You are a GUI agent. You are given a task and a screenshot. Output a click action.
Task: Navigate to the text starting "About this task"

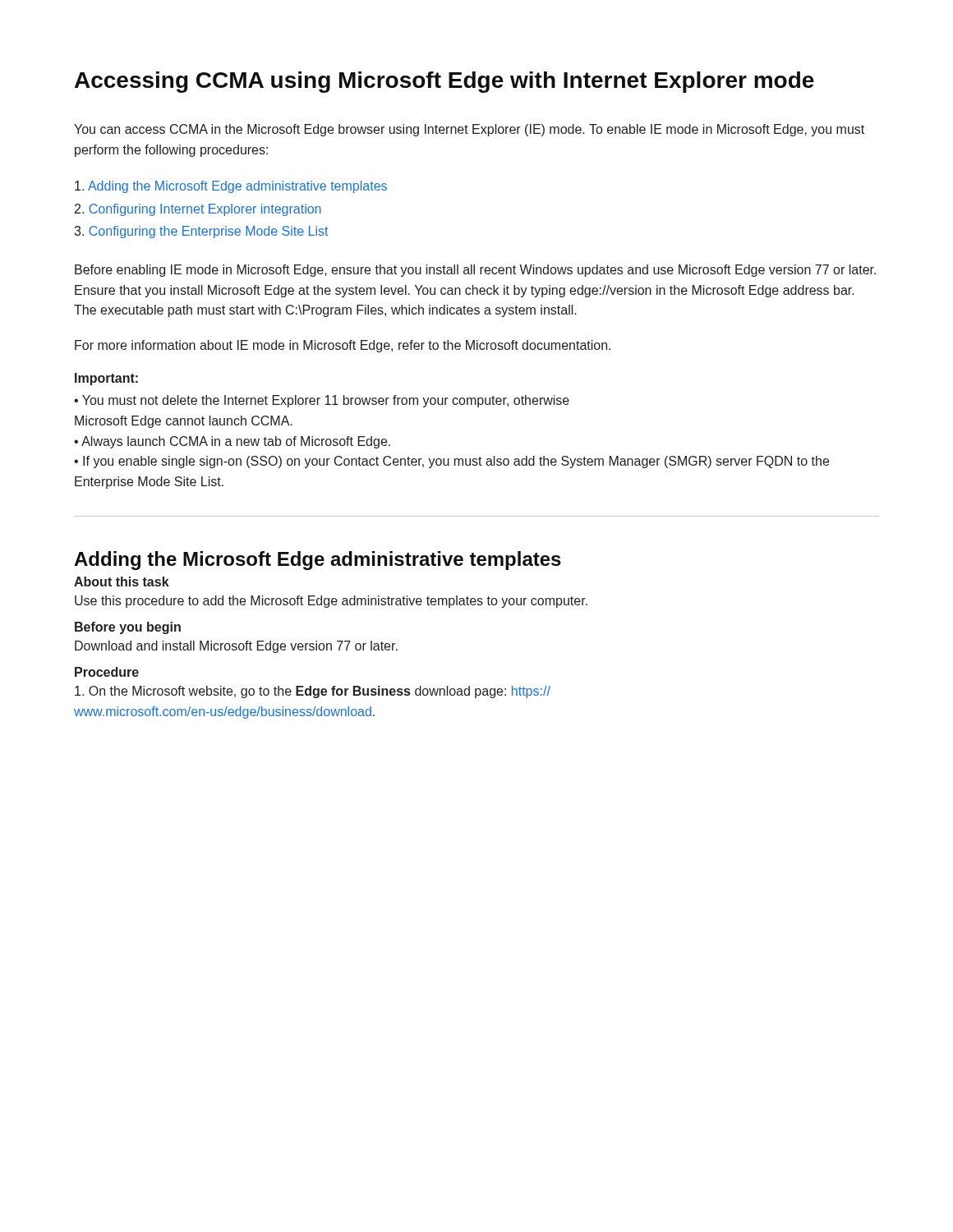click(121, 582)
